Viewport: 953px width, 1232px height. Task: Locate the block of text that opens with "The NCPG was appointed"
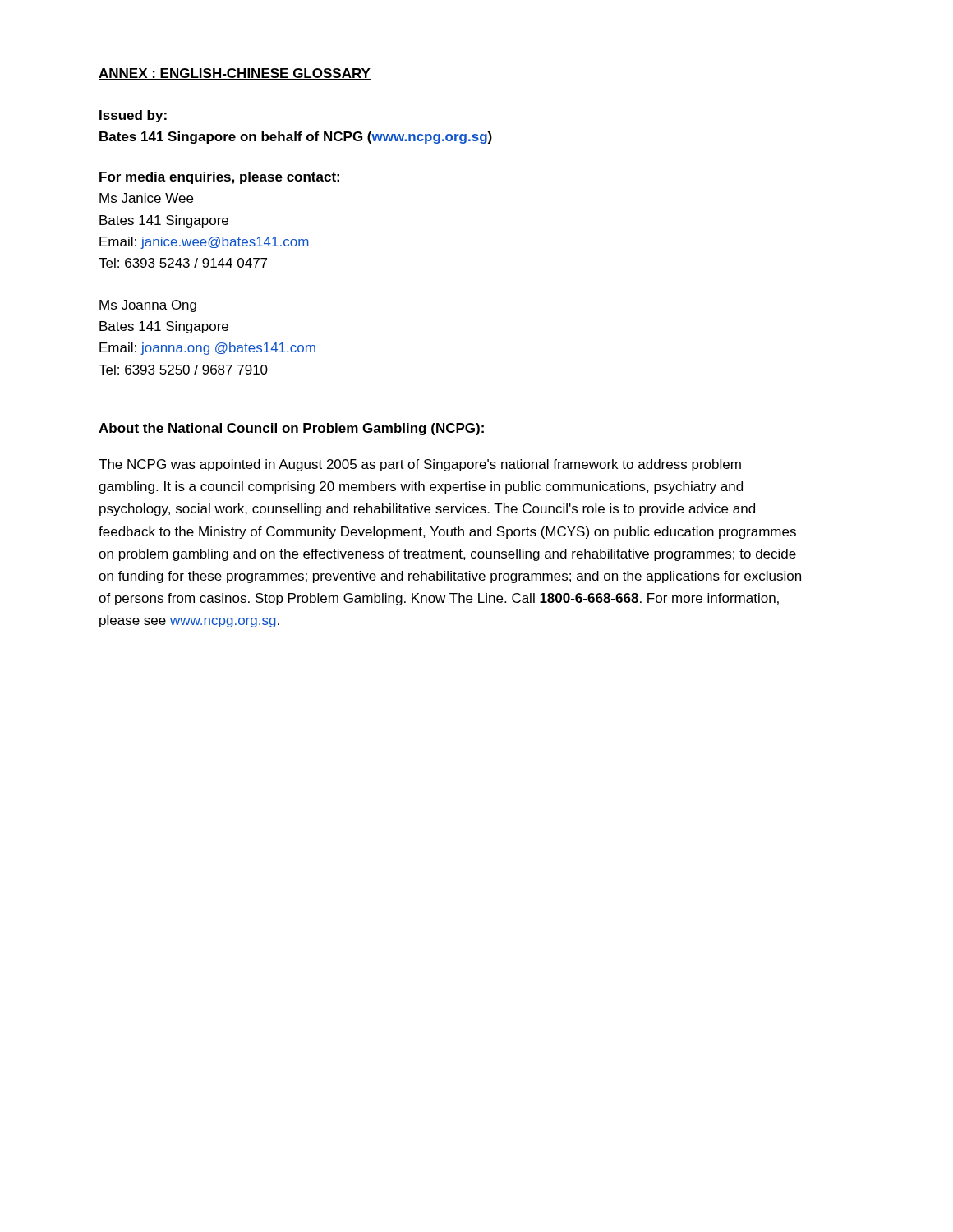[x=450, y=543]
